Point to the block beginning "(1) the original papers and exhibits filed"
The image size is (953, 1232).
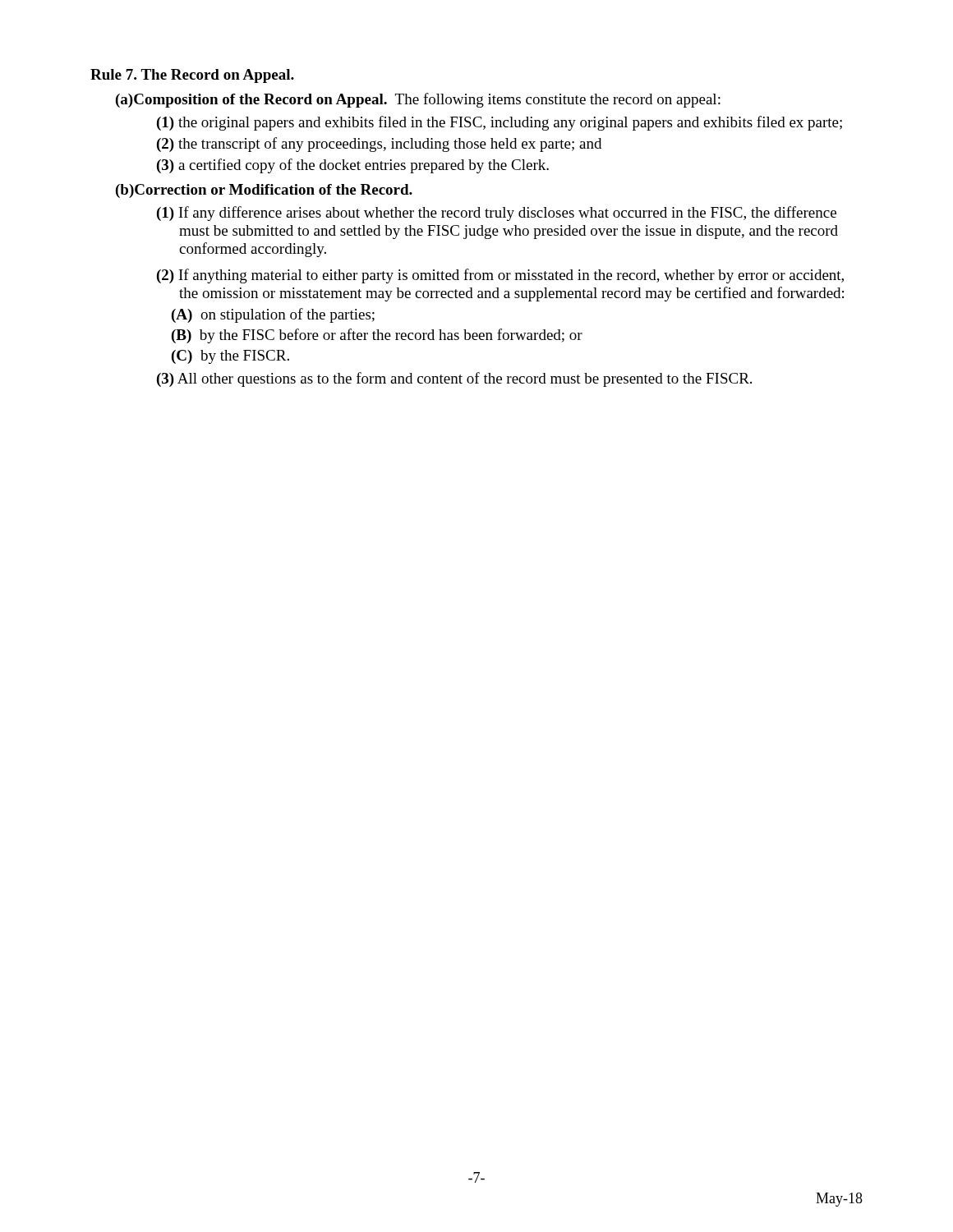click(500, 122)
